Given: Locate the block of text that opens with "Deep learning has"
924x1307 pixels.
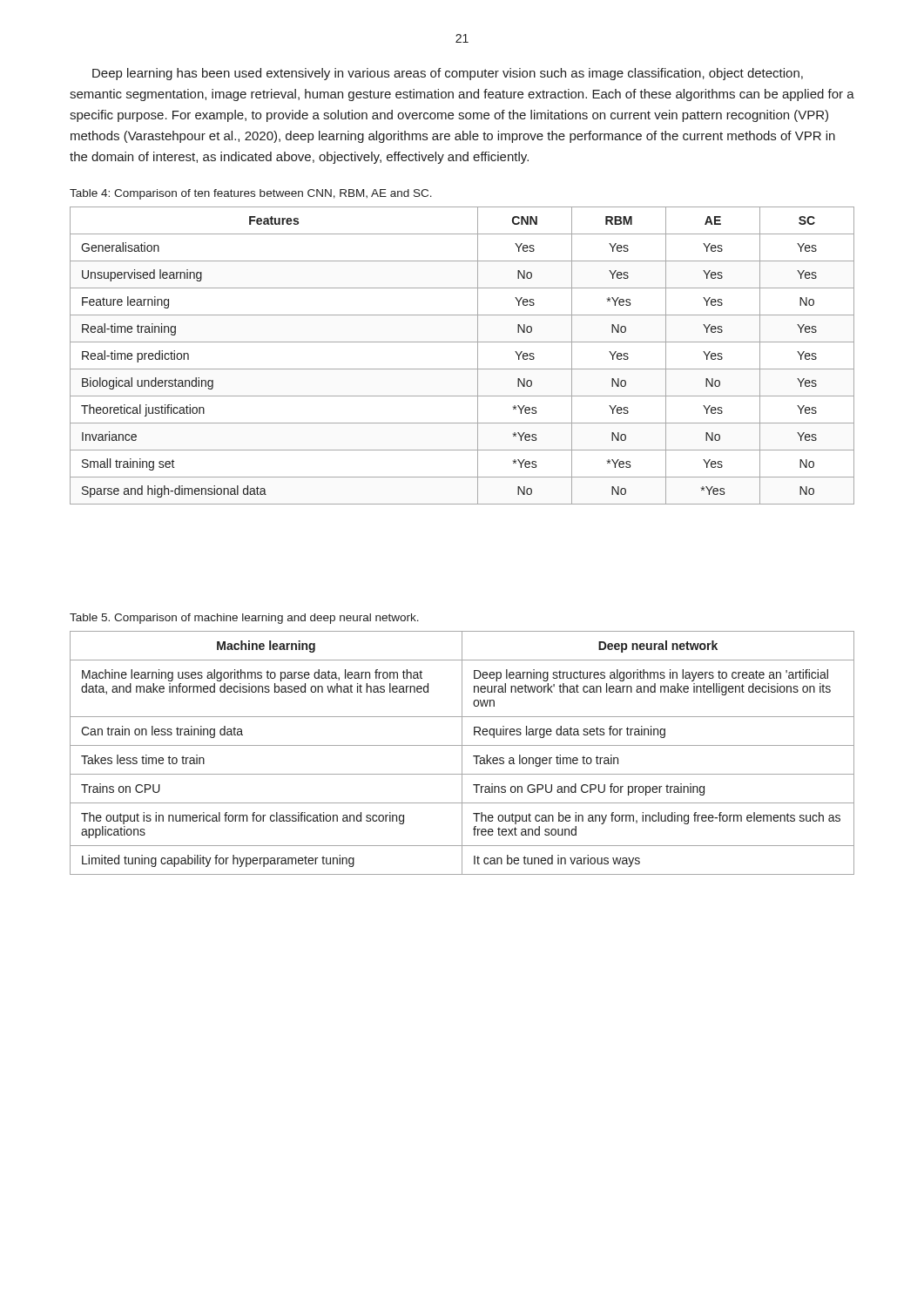Looking at the screenshot, I should (x=462, y=115).
